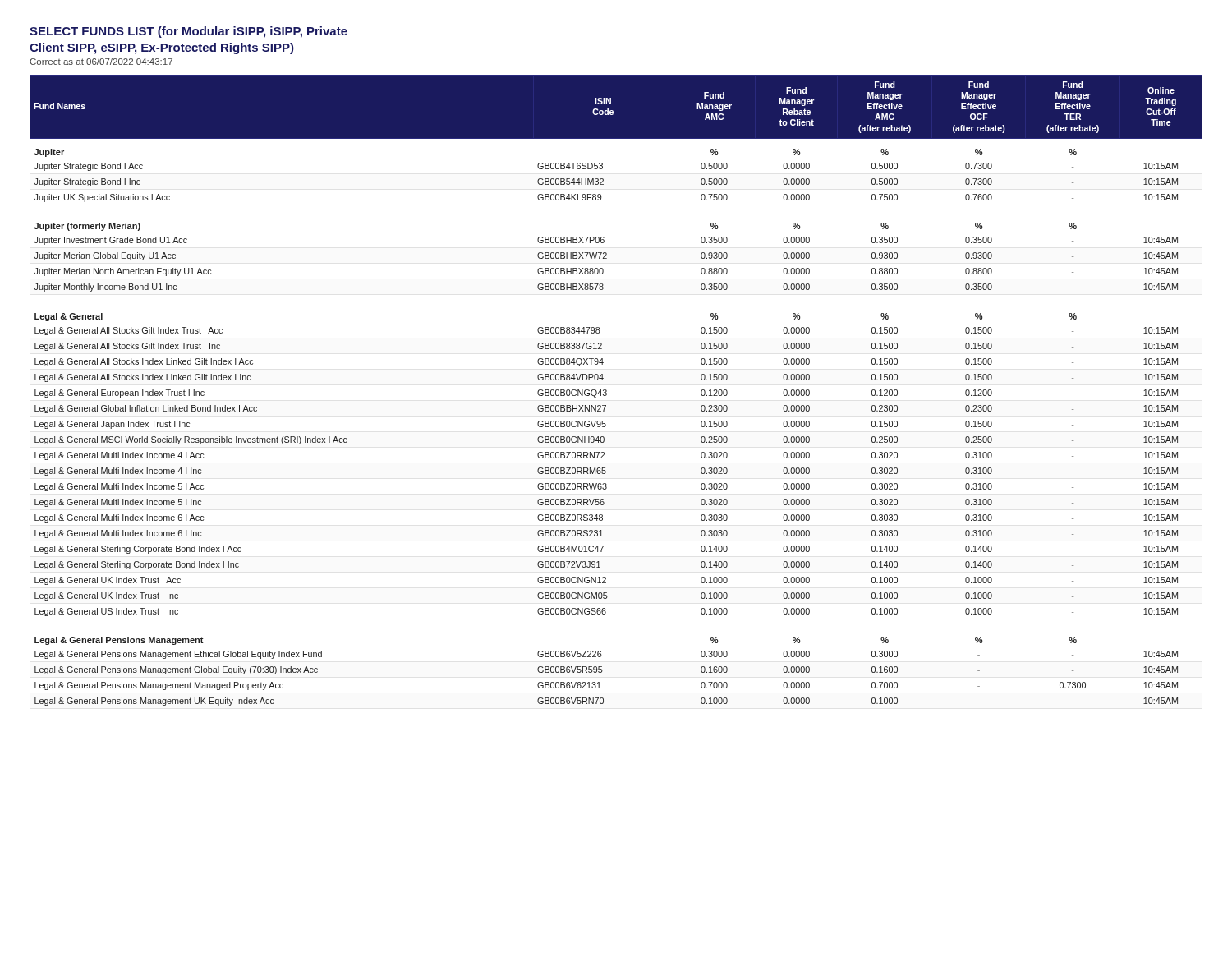Select the text block starting "Correct as at 06/07/2022 04:43:17"
The image size is (1232, 953).
coord(101,62)
